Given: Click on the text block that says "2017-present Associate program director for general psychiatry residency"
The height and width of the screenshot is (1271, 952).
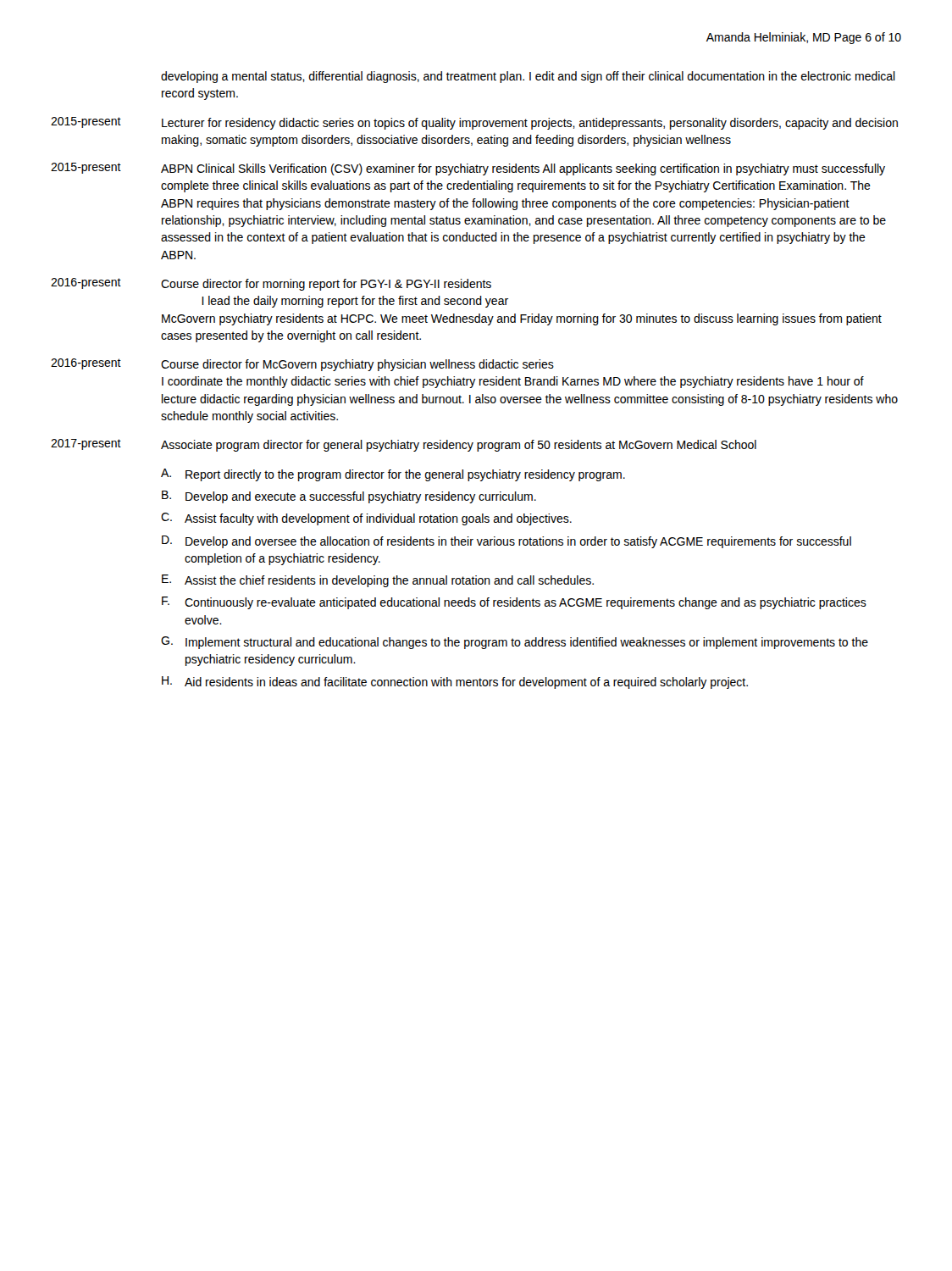Looking at the screenshot, I should click(476, 445).
